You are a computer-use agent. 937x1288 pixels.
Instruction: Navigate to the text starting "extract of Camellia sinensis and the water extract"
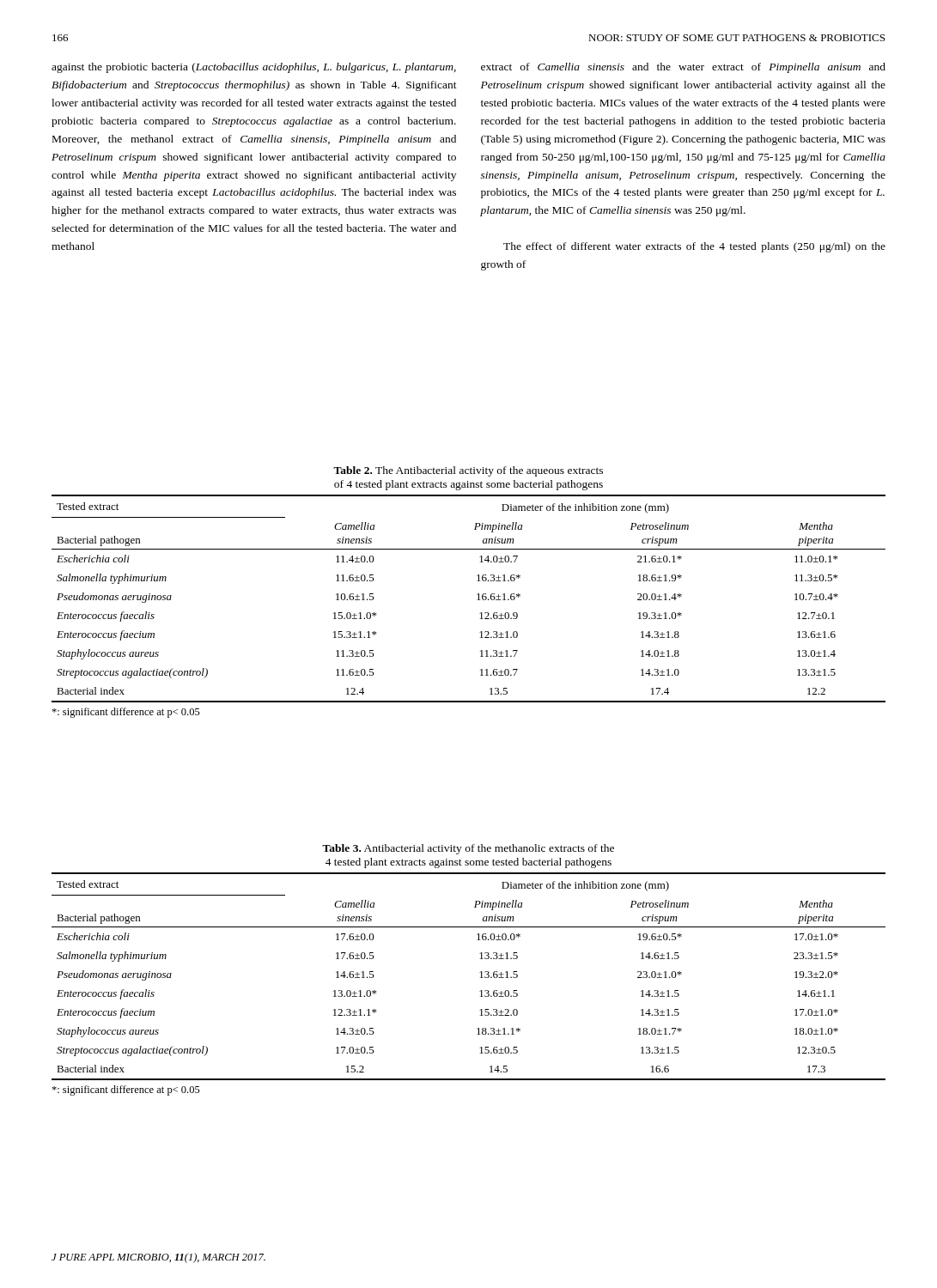pos(683,165)
